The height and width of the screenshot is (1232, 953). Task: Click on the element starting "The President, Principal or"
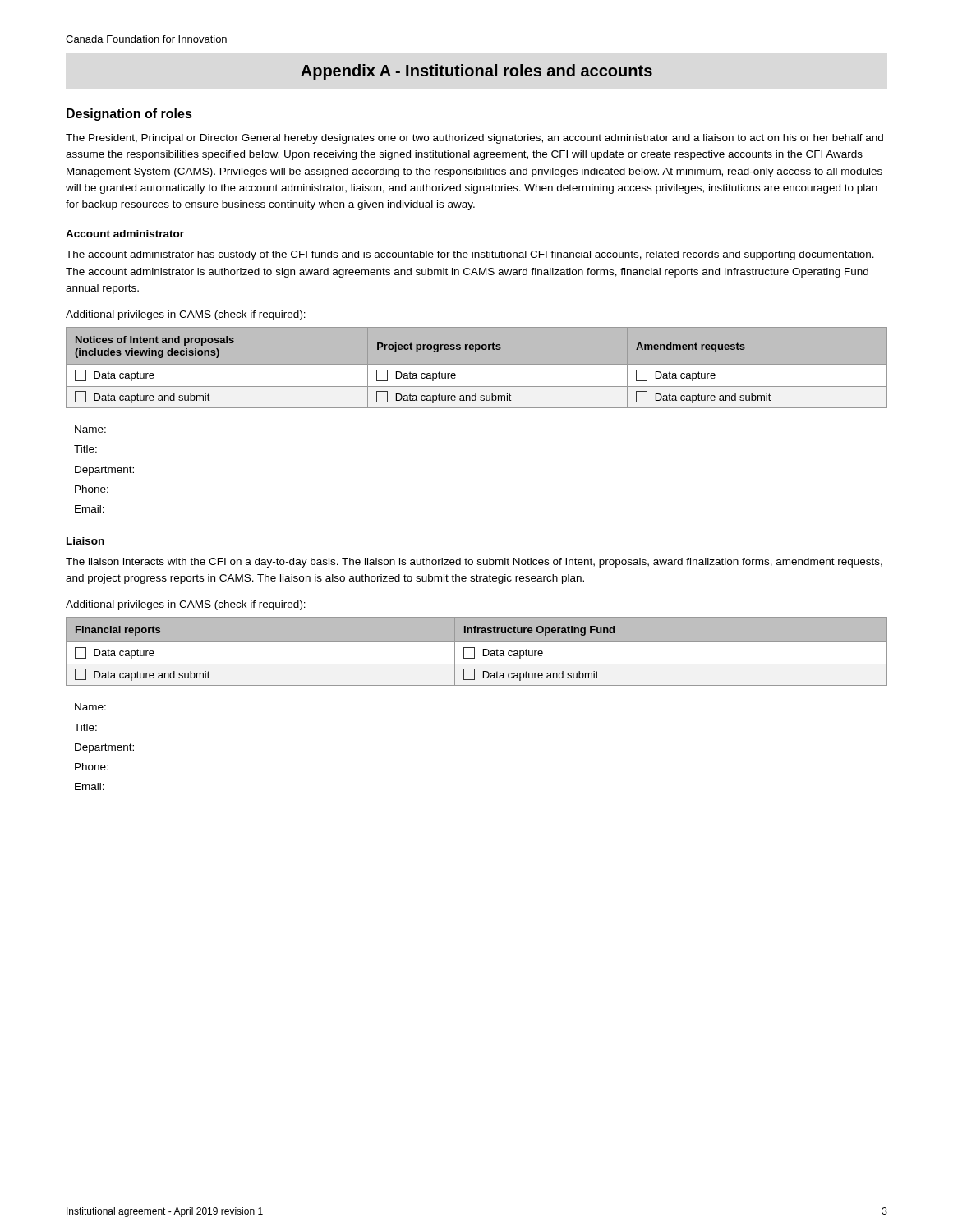tap(475, 171)
